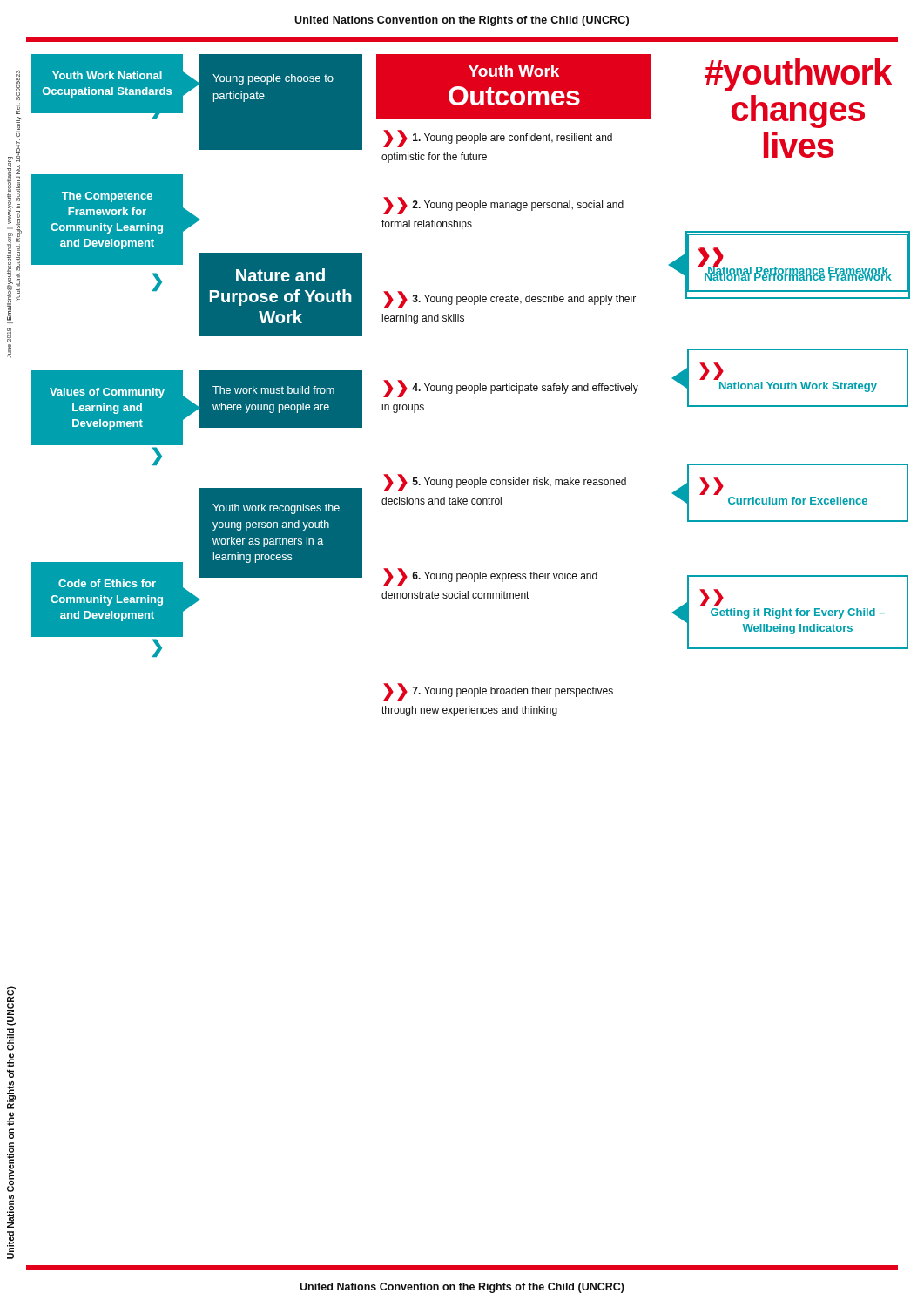Click on the element starting "❯❯ 3. Young"
Screen dimensions: 1307x924
point(509,307)
